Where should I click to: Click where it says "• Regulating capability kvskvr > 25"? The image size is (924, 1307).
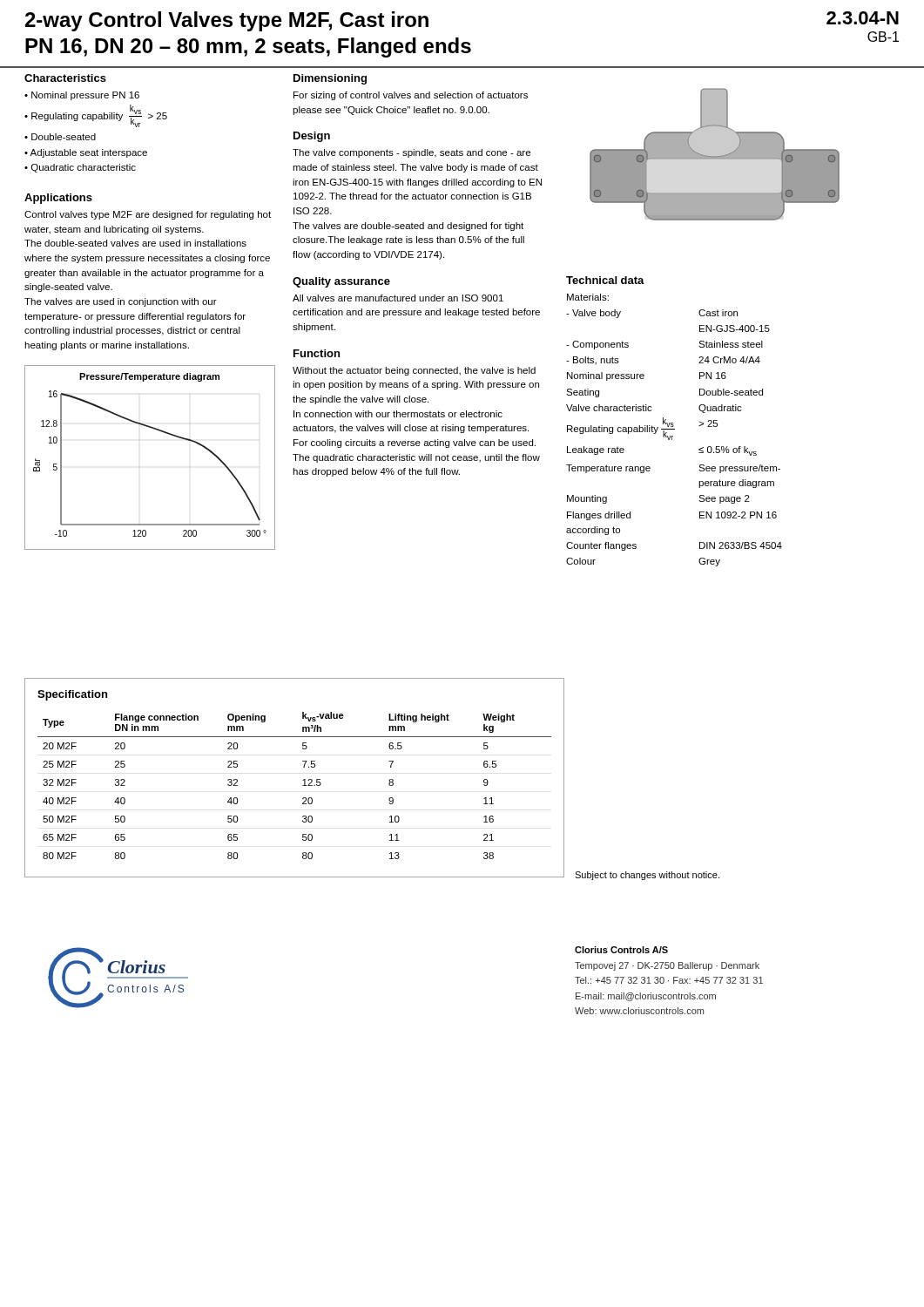tap(96, 116)
